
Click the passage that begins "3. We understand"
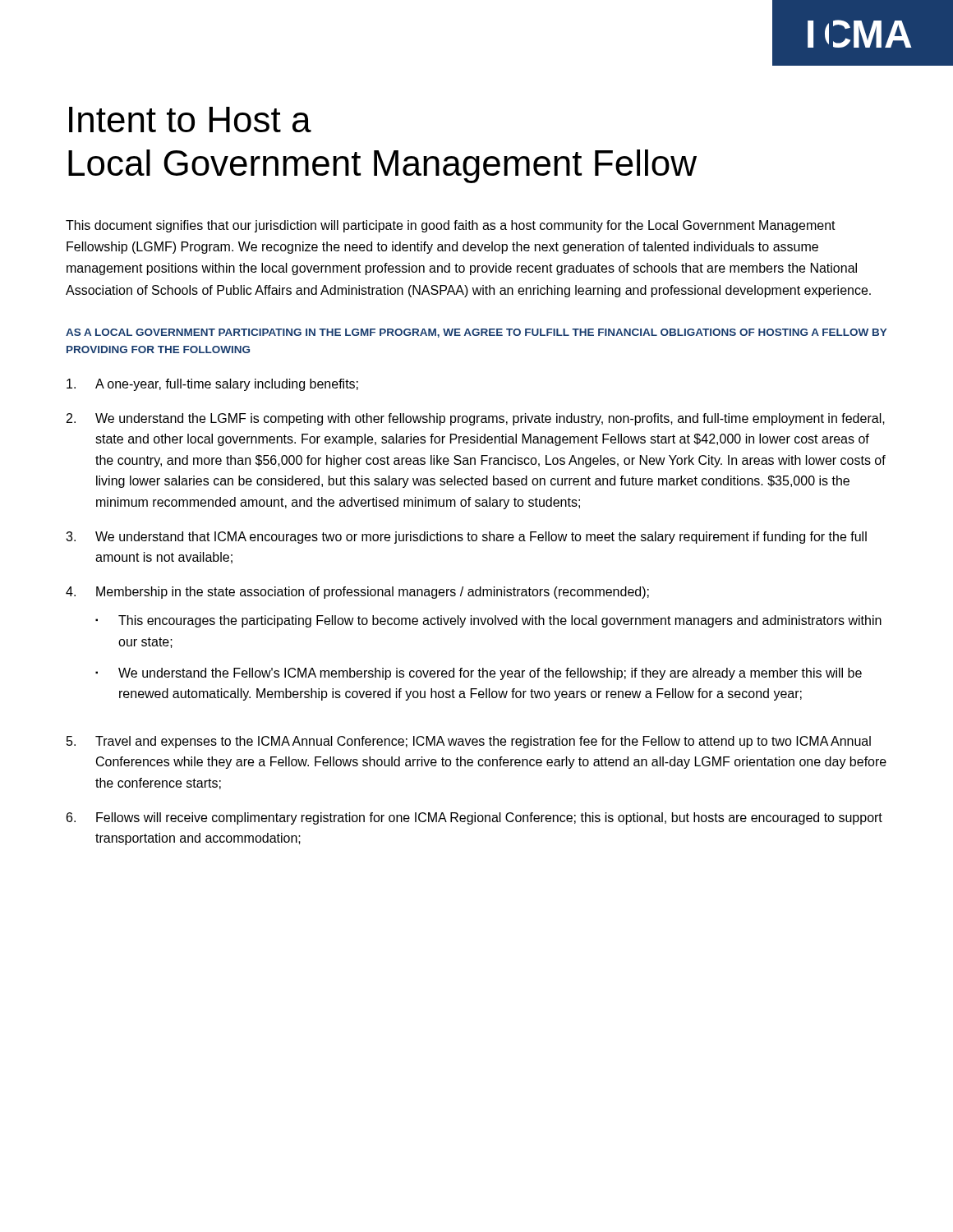point(476,547)
